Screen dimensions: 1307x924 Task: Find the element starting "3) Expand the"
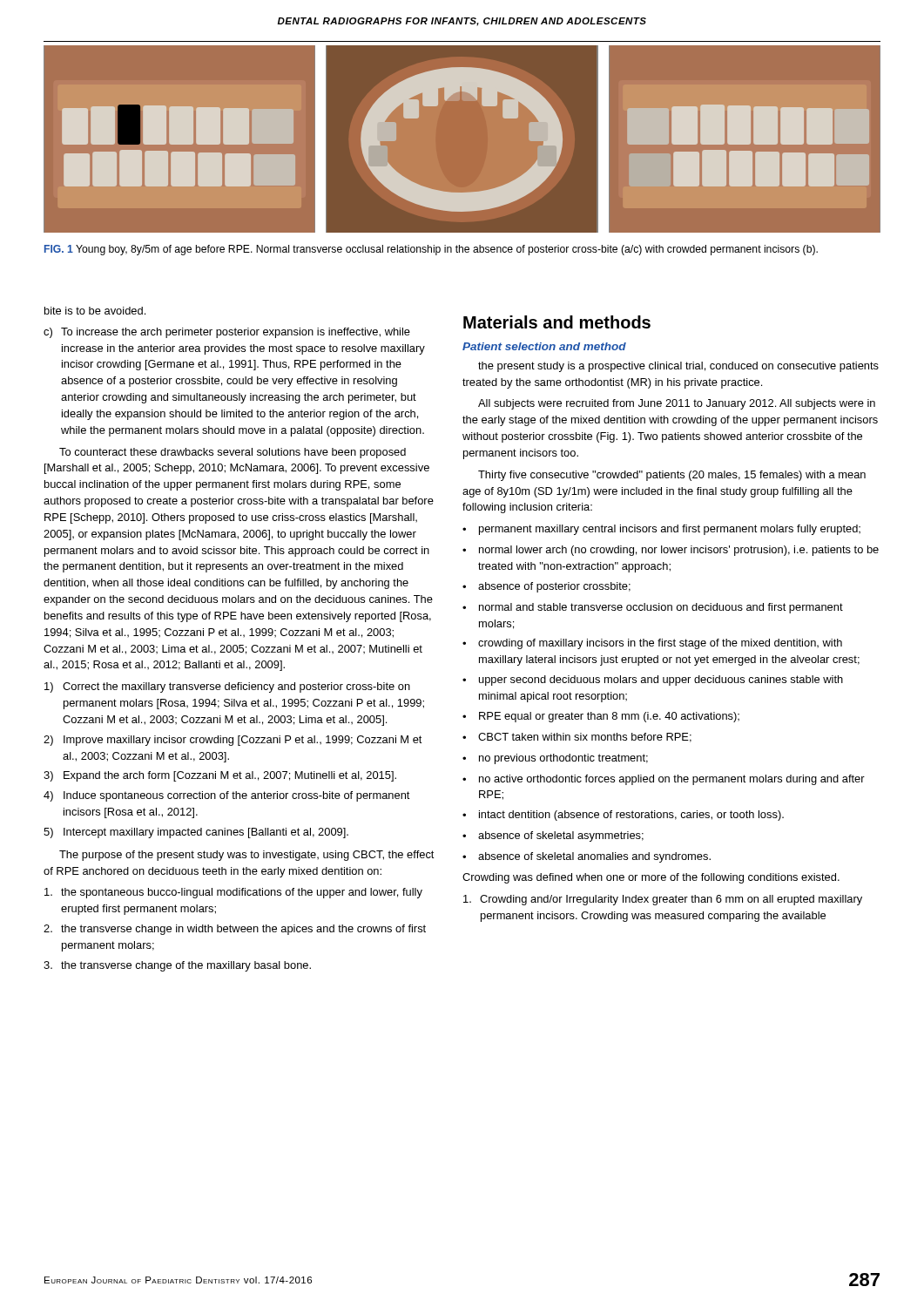click(220, 776)
